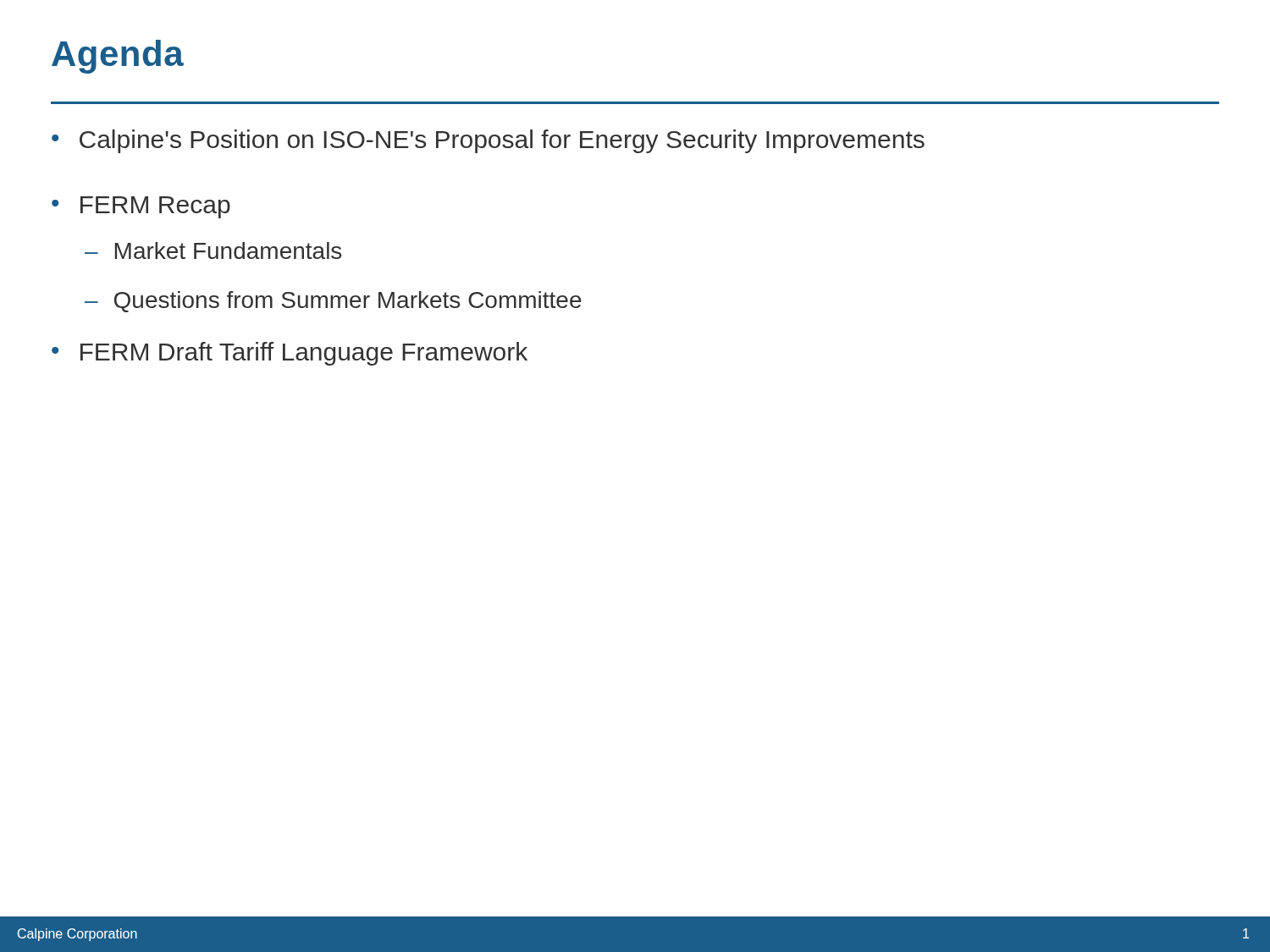The height and width of the screenshot is (952, 1270).
Task: Find the list item that reads "– Market Fundamentals"
Action: (x=214, y=251)
